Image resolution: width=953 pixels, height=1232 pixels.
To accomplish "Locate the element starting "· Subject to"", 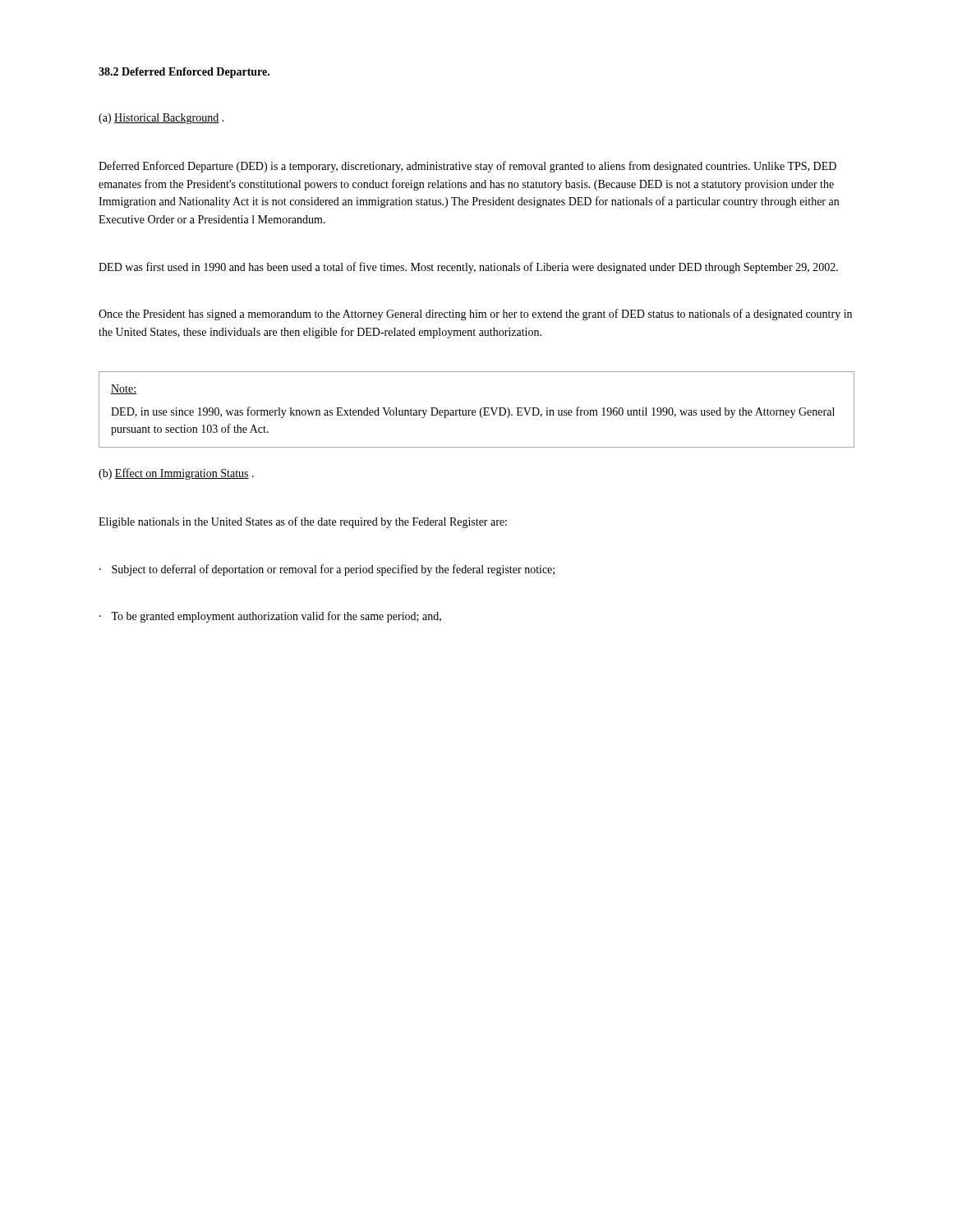I will click(327, 569).
